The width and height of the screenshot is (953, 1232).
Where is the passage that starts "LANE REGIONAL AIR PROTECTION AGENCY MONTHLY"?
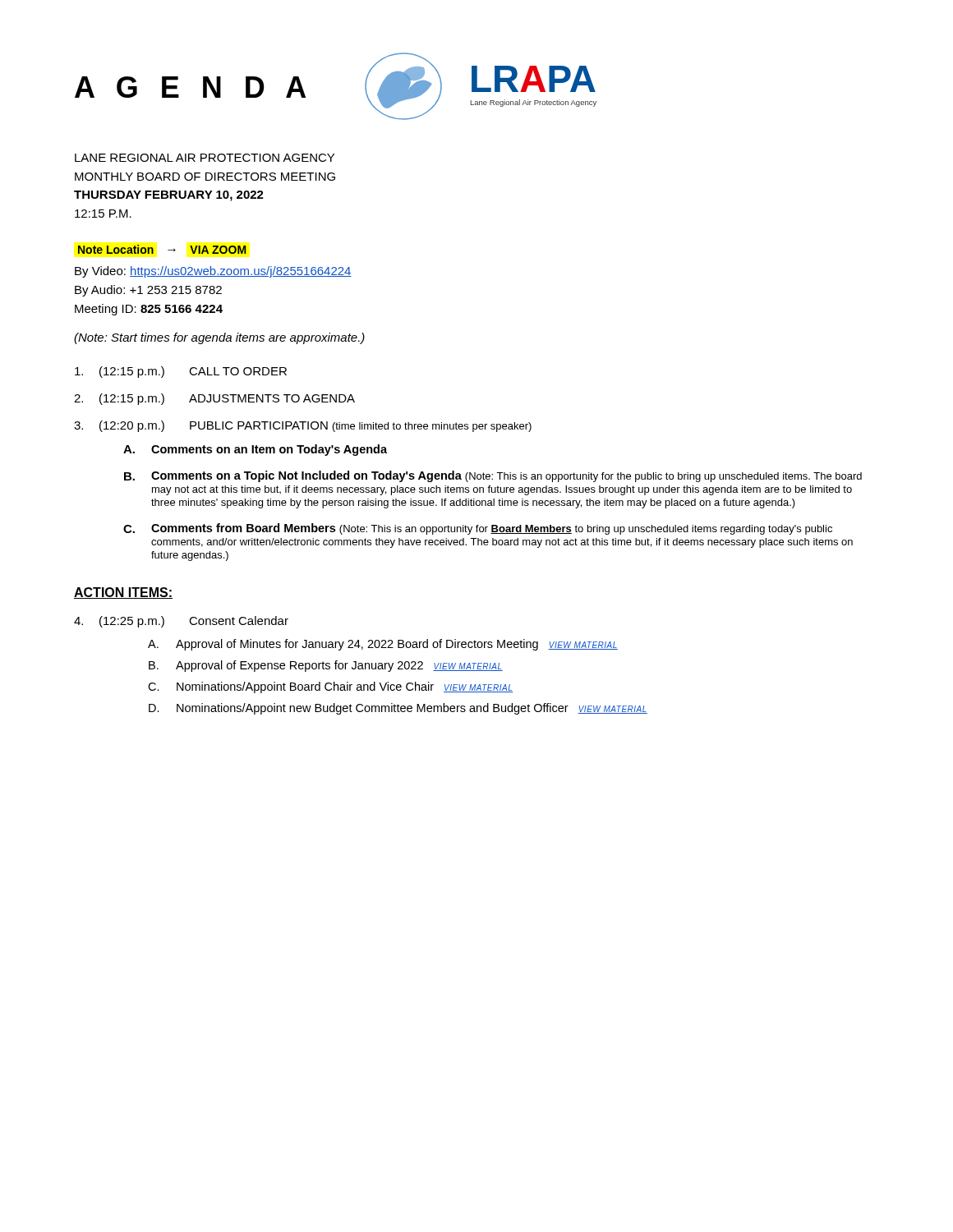(205, 185)
